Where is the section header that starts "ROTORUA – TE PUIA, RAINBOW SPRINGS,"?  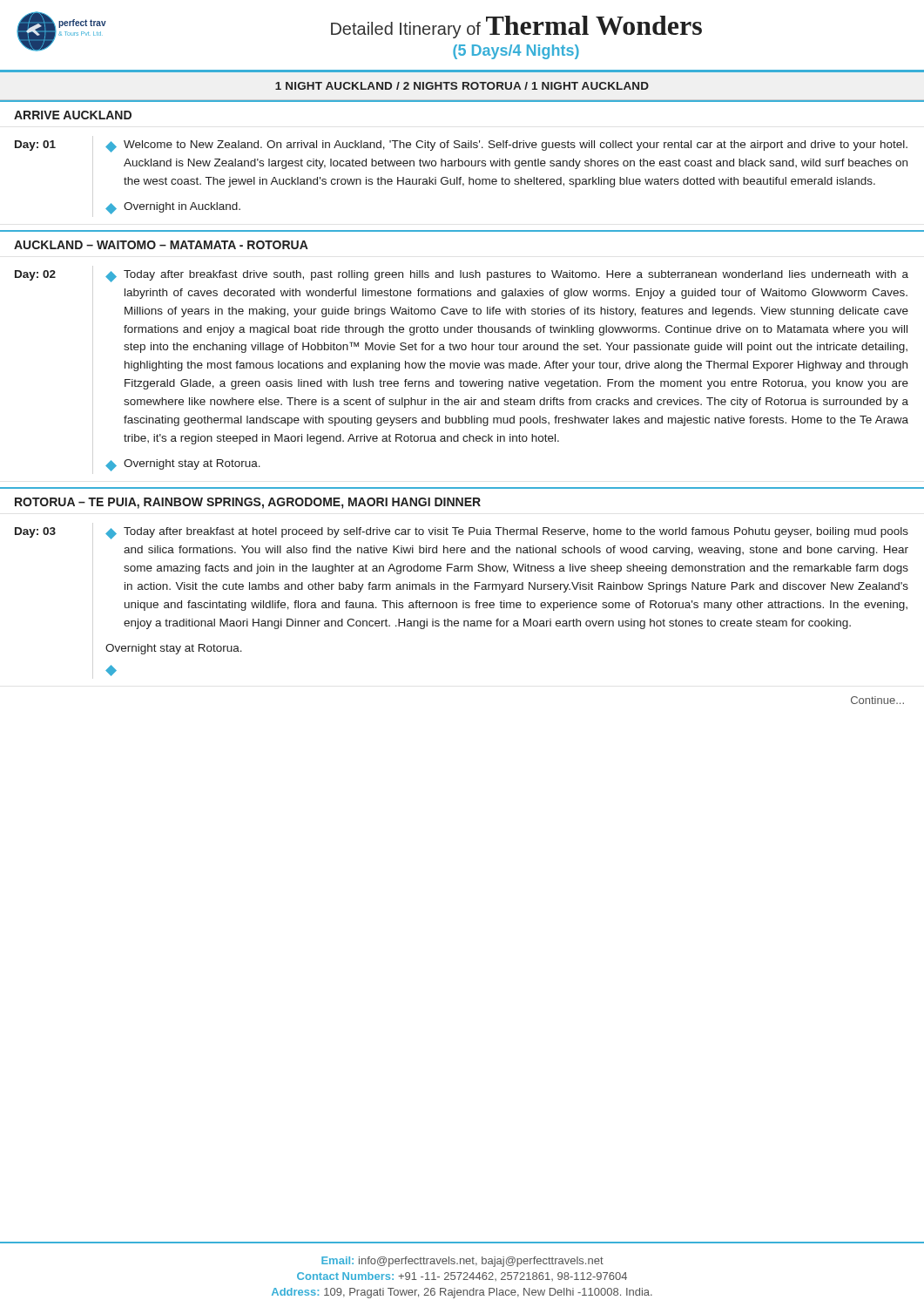[247, 502]
